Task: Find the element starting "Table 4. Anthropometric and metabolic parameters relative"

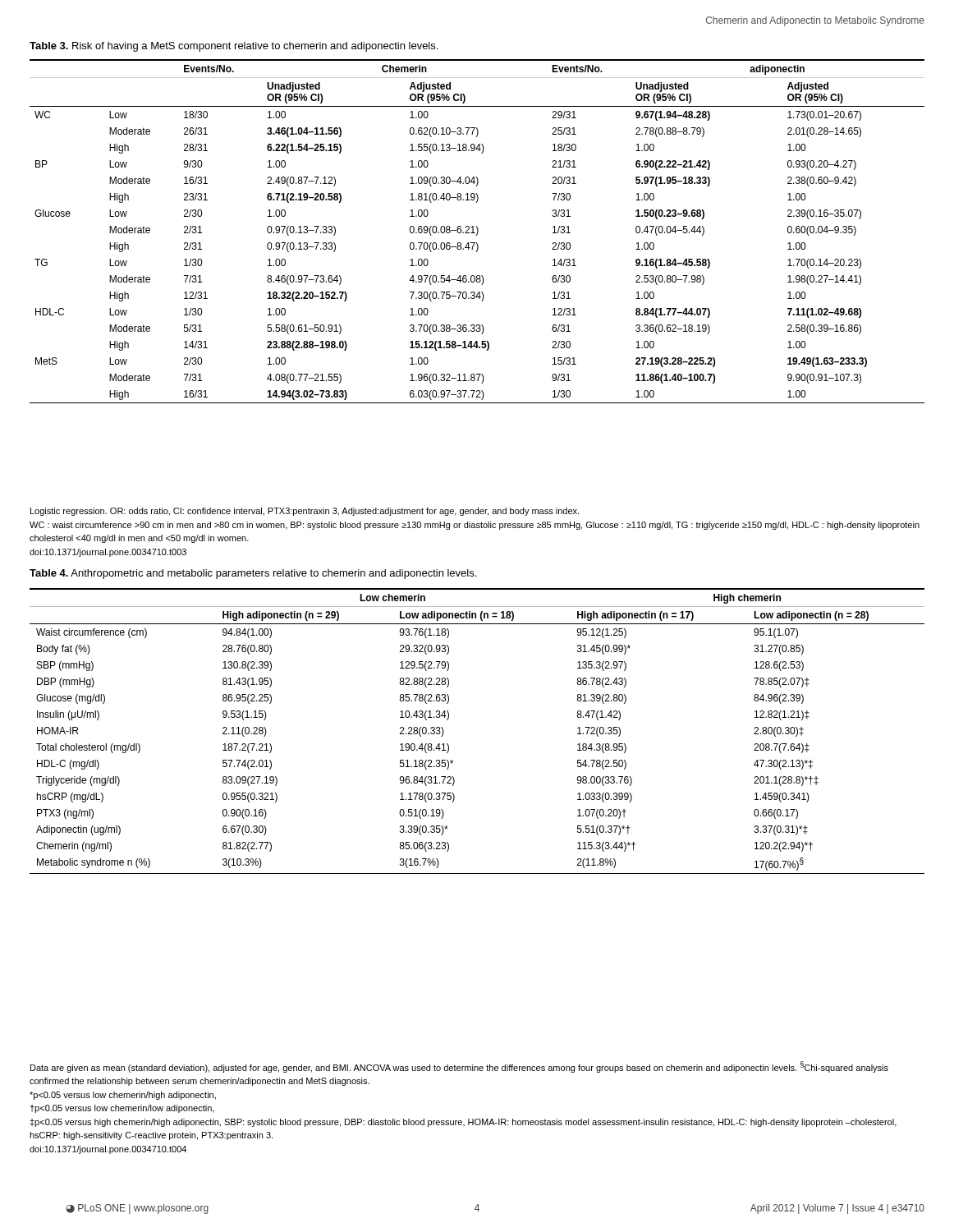Action: point(253,573)
